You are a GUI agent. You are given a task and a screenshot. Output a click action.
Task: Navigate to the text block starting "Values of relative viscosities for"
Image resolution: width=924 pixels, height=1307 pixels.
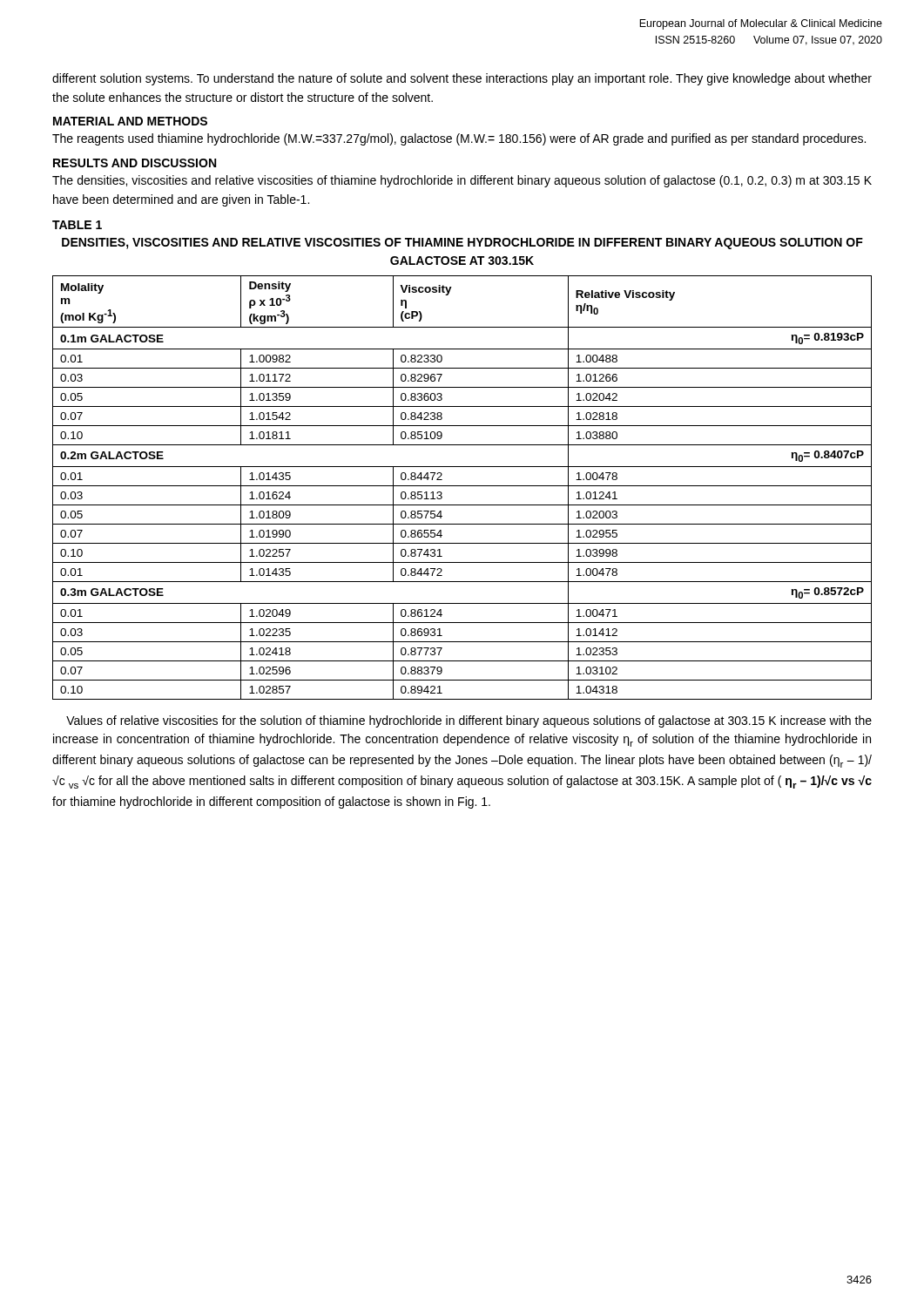(x=462, y=761)
